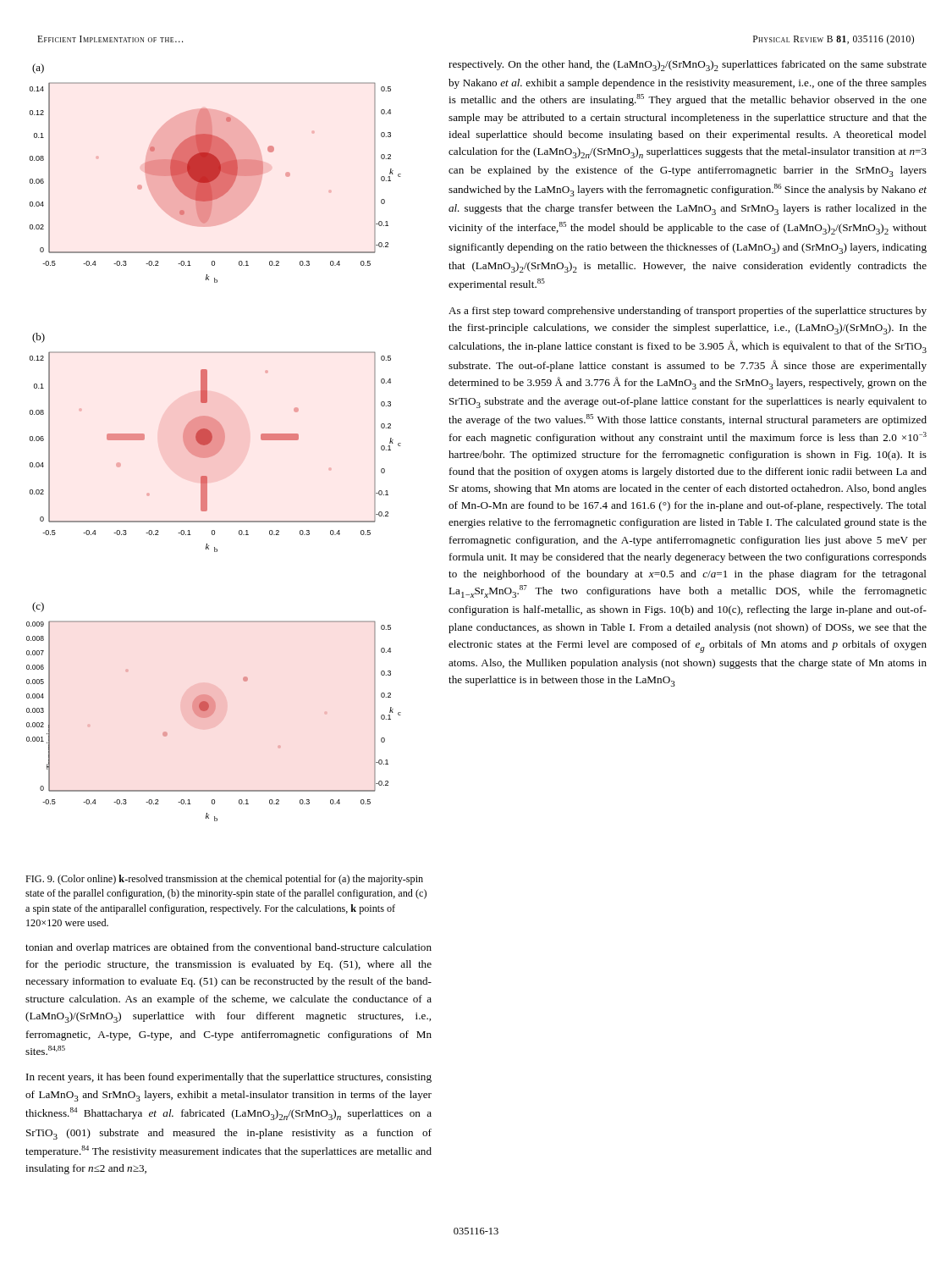Click on the element starting "respectively. On the"
952x1270 pixels.
(x=688, y=174)
